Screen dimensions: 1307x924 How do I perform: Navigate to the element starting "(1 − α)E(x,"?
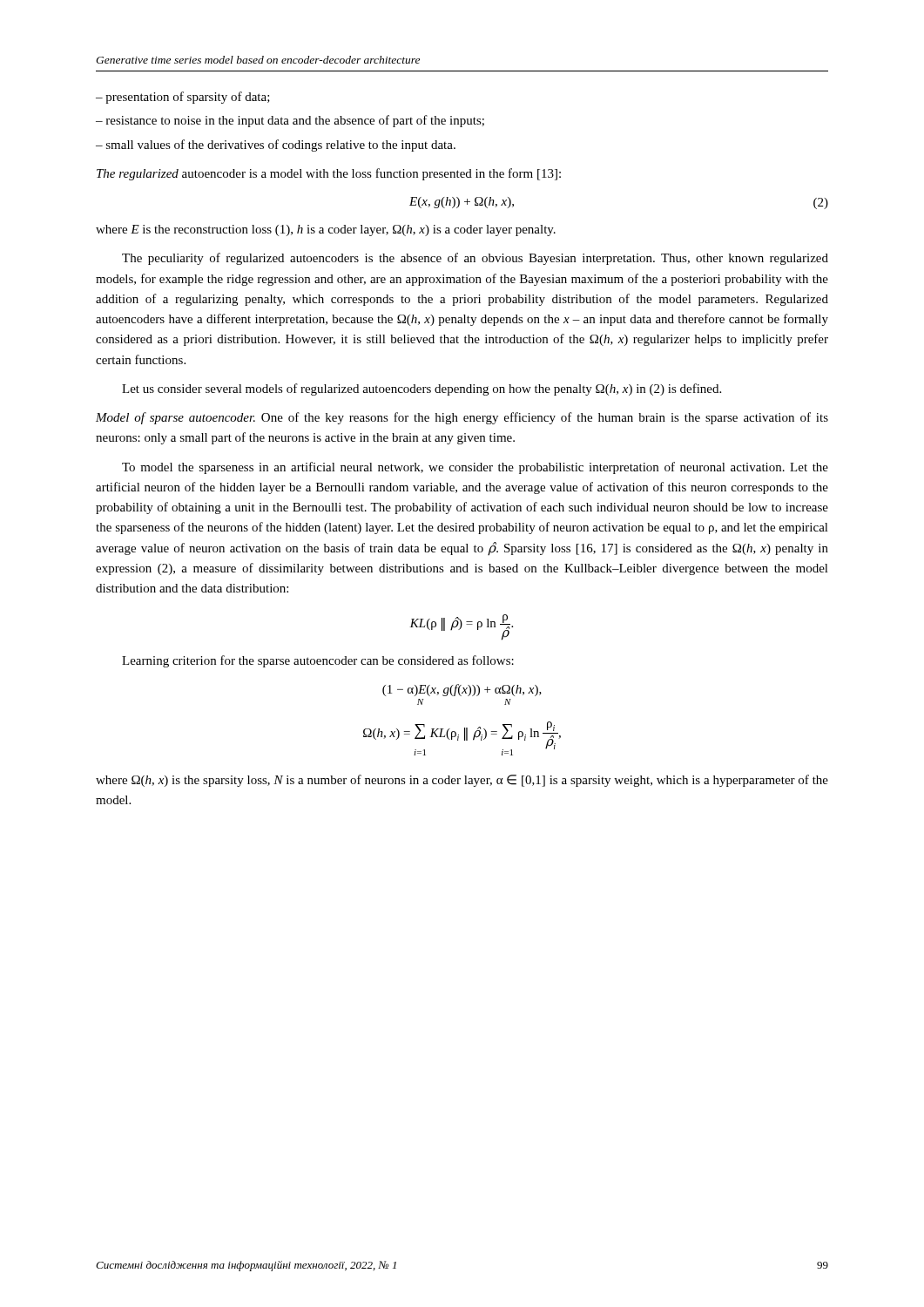462,689
